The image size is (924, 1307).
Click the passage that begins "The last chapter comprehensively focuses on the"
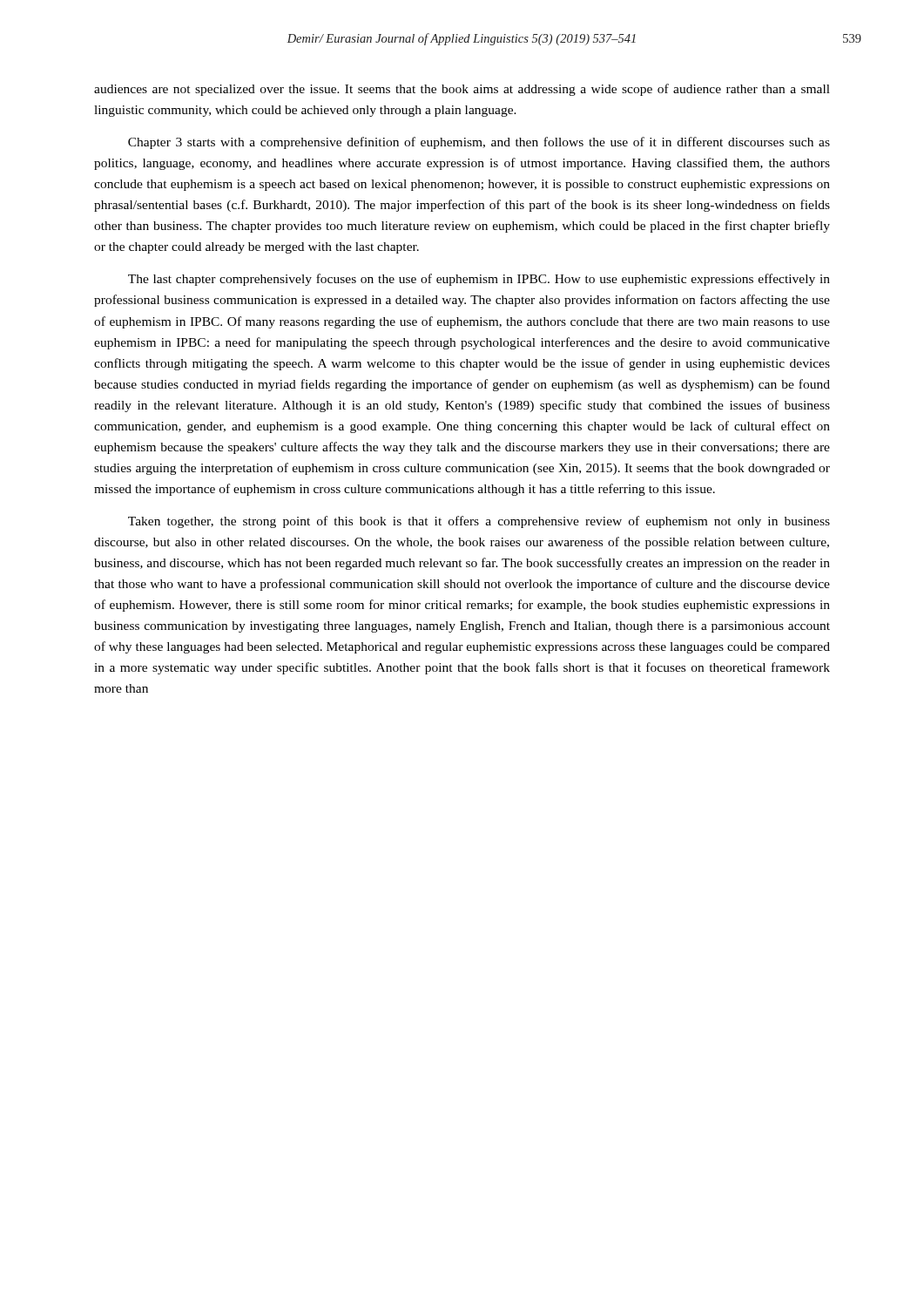coord(462,383)
